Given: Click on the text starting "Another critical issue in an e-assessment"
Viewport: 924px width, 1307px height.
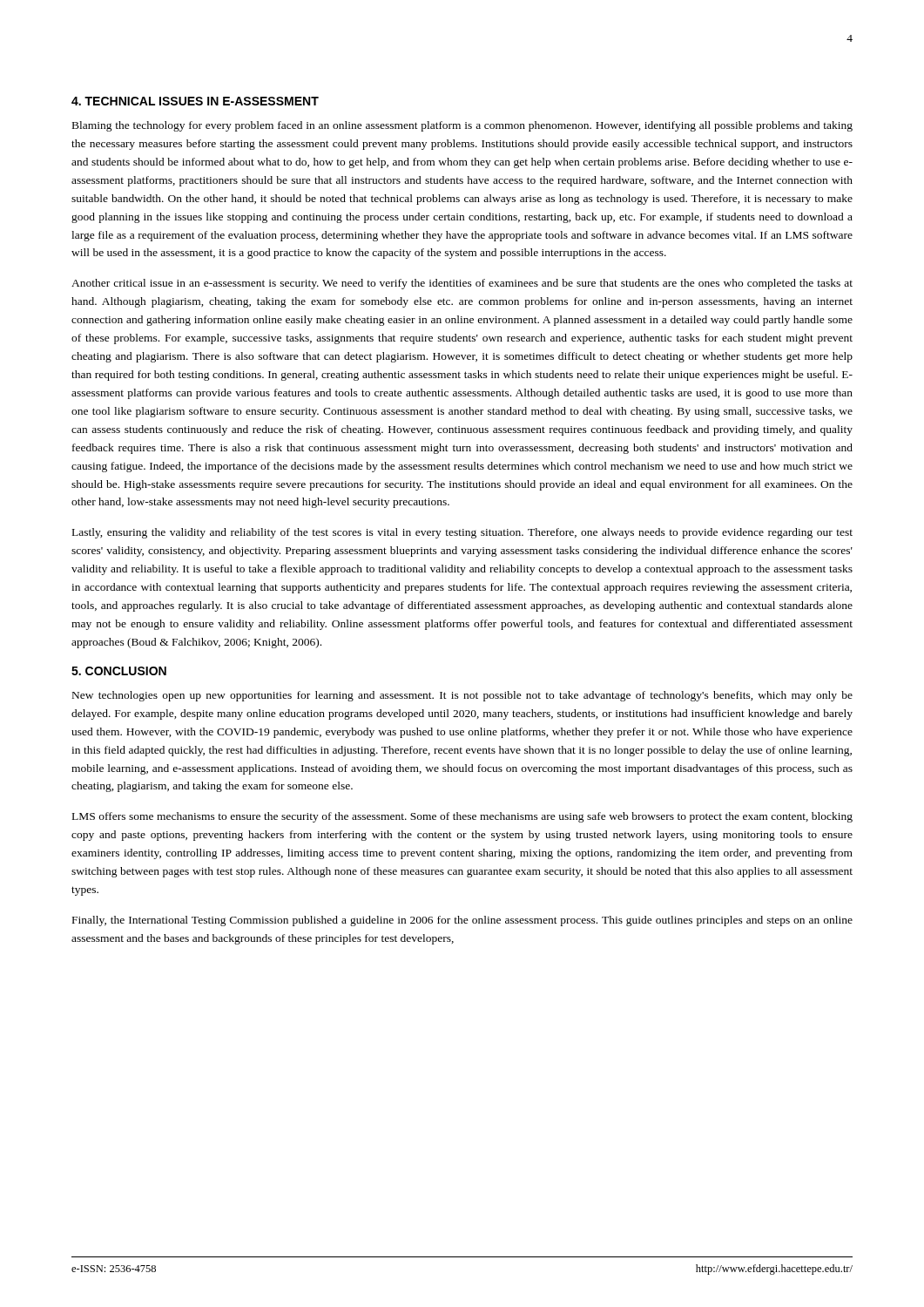Looking at the screenshot, I should click(x=462, y=392).
